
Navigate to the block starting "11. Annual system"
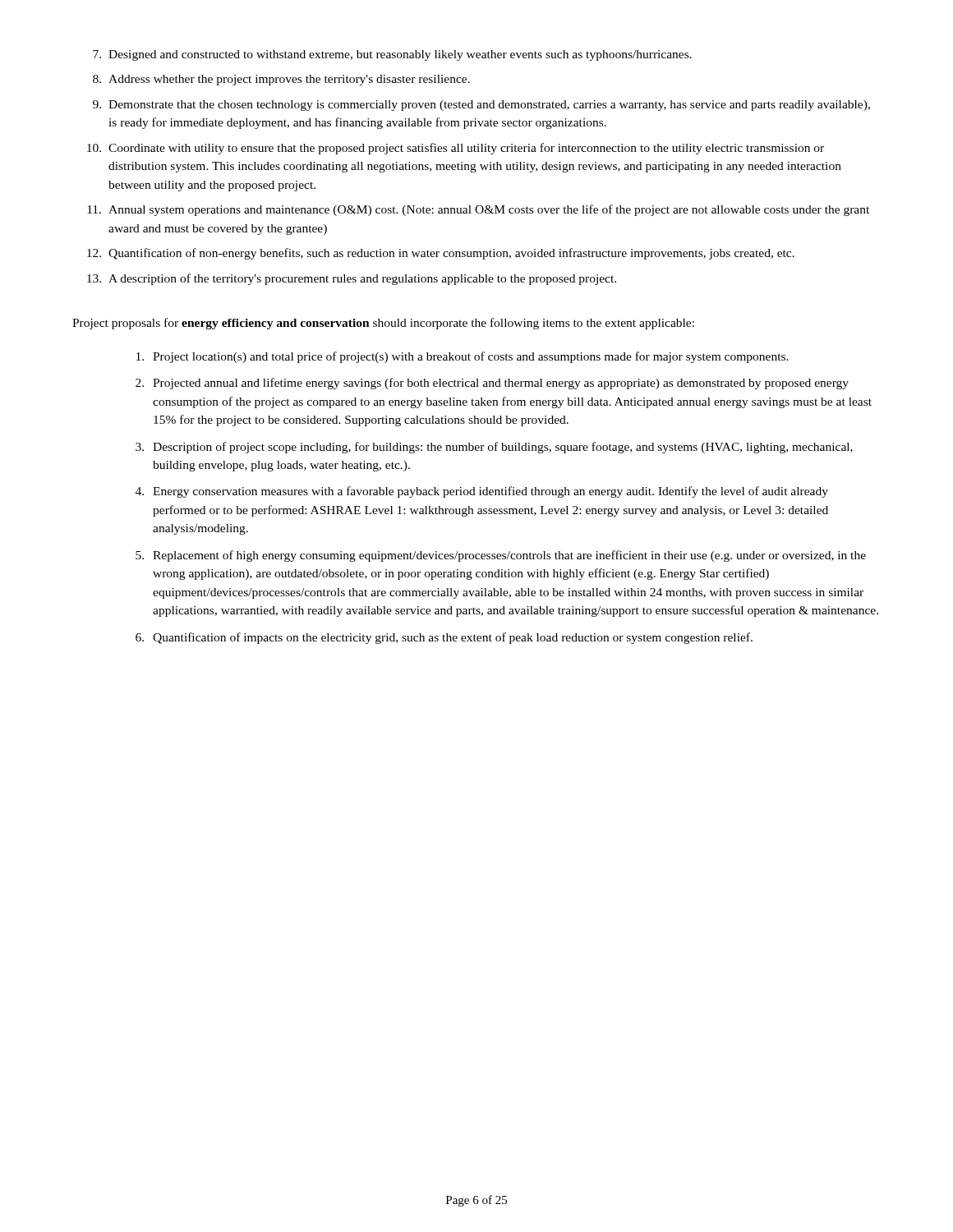pos(476,219)
